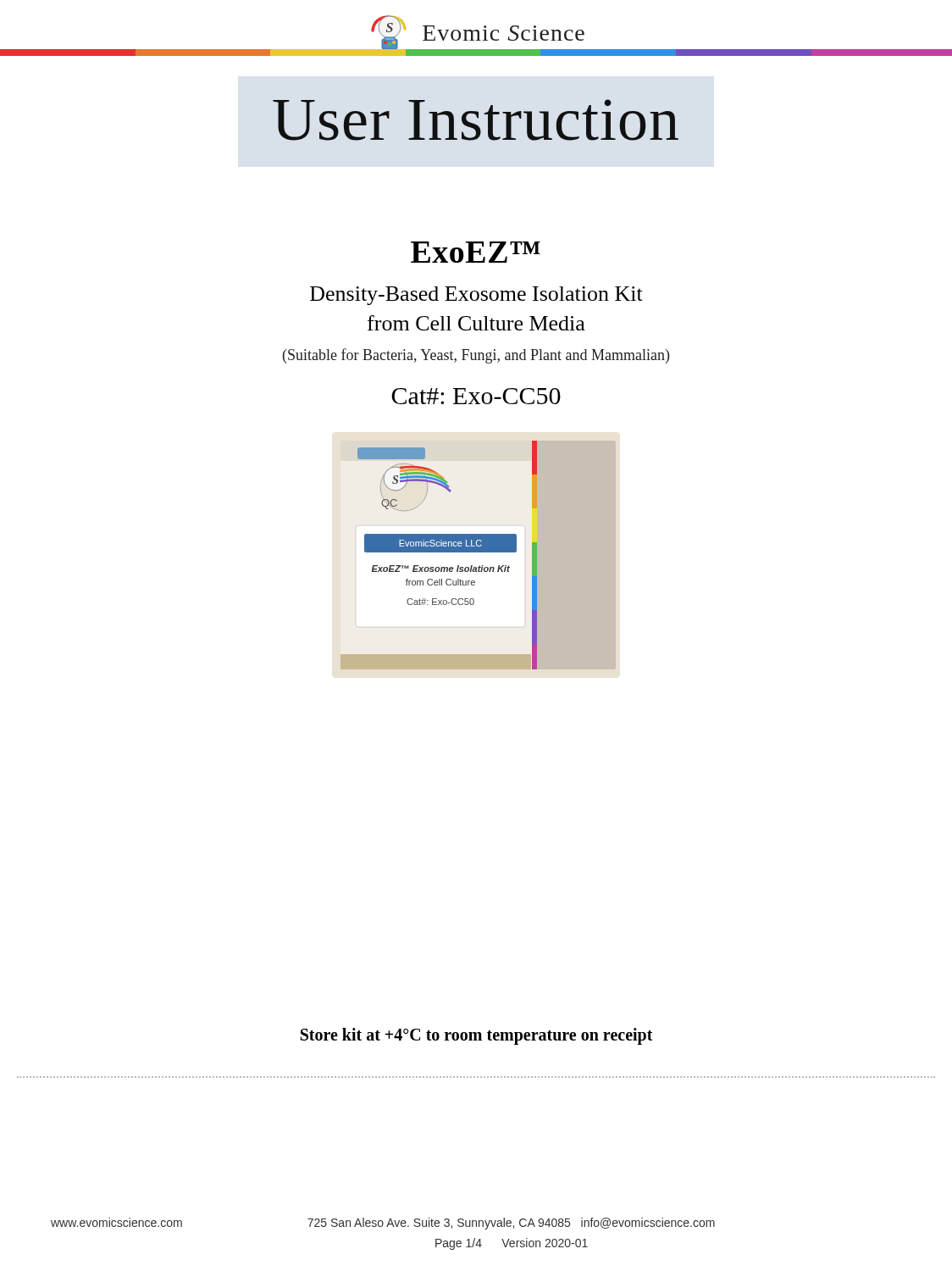
Task: Select the element starting "Density-Based Exosome Isolation Kitfrom Cell Culture Media (Suitable"
Action: pyautogui.click(x=476, y=322)
